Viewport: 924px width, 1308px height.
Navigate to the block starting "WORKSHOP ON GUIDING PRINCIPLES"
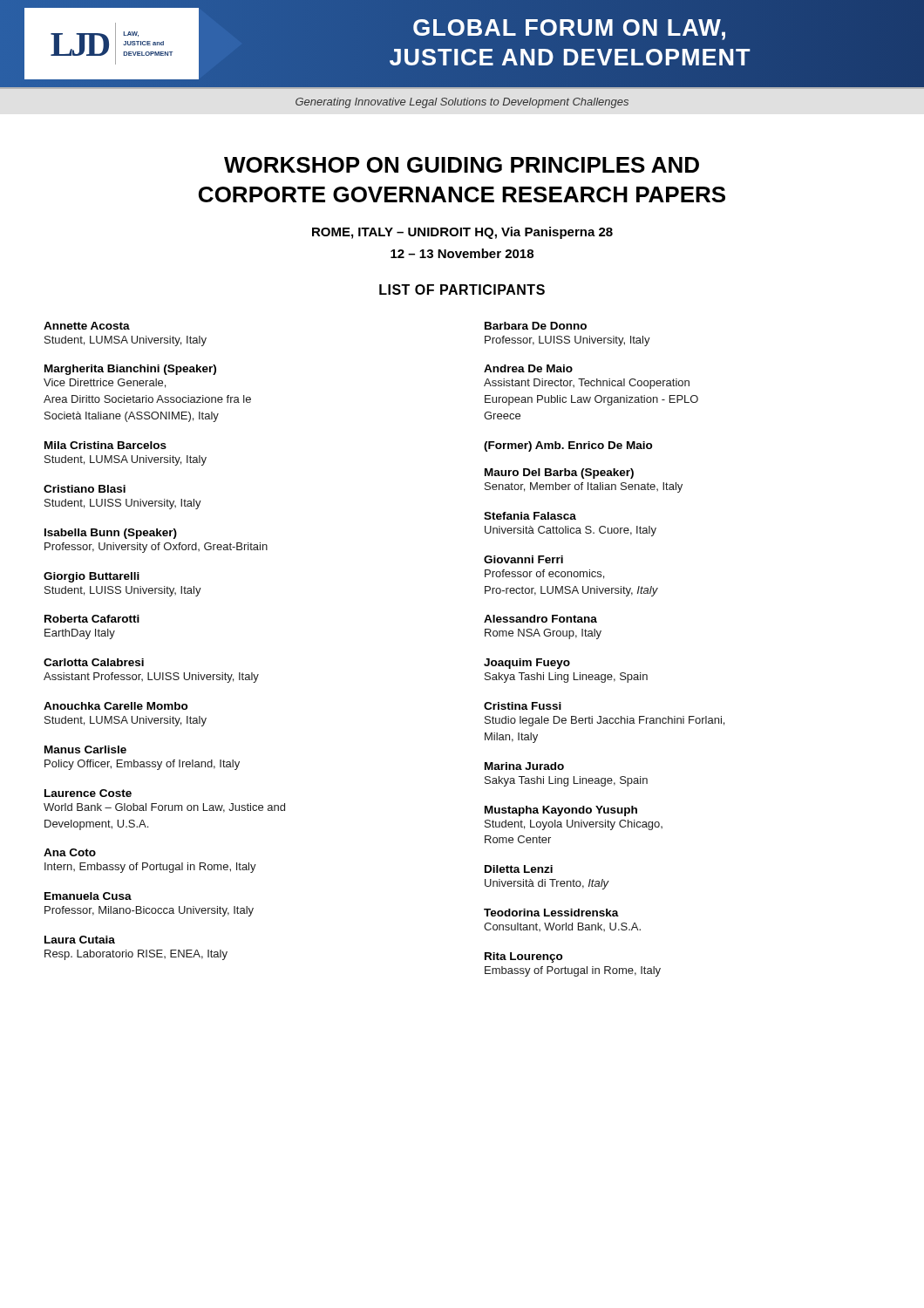pyautogui.click(x=462, y=180)
